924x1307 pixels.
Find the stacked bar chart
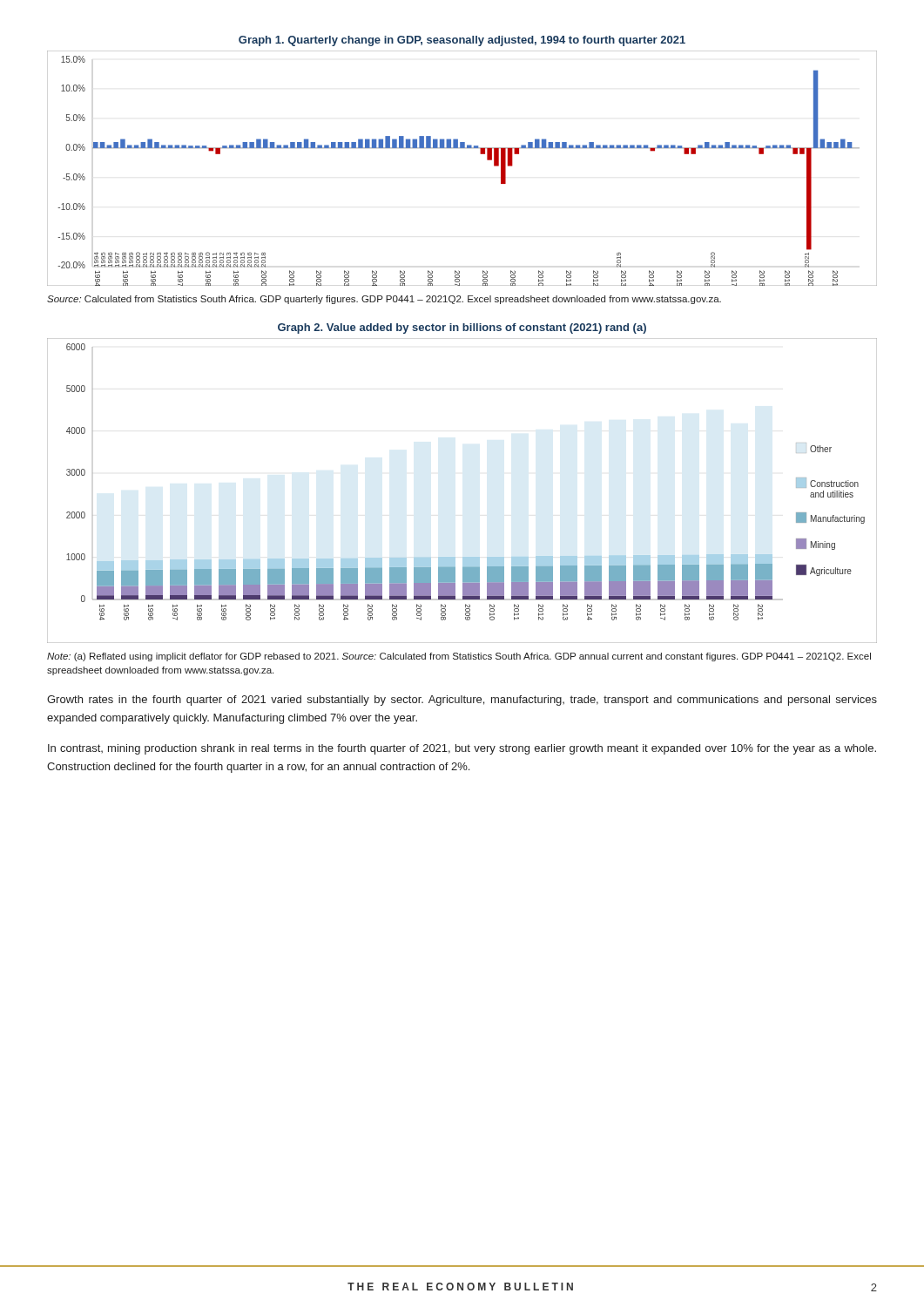coord(462,492)
